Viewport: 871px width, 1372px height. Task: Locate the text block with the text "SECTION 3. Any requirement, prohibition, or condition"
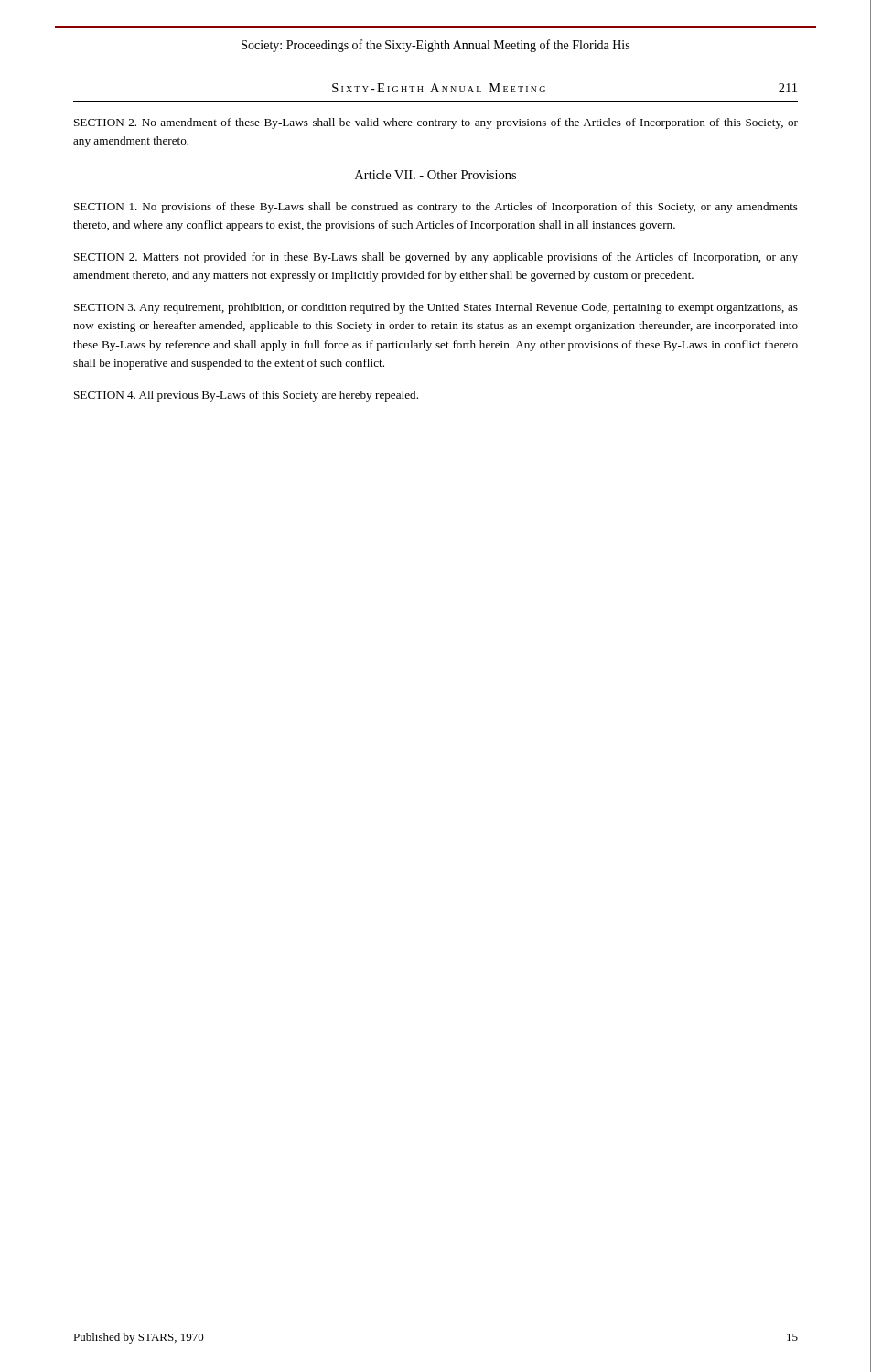coord(436,335)
